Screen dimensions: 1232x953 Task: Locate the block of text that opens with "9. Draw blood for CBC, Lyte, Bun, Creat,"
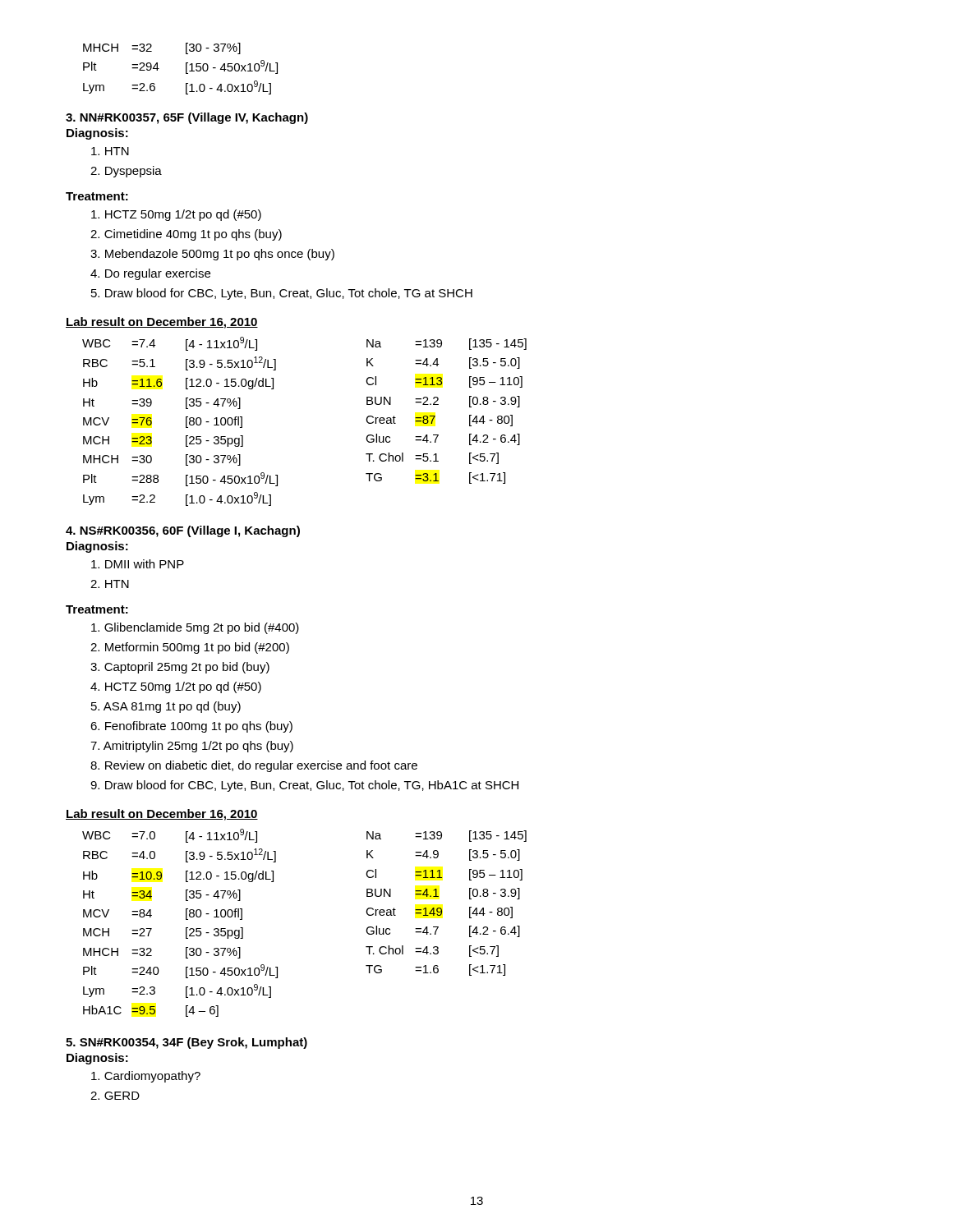[x=305, y=785]
